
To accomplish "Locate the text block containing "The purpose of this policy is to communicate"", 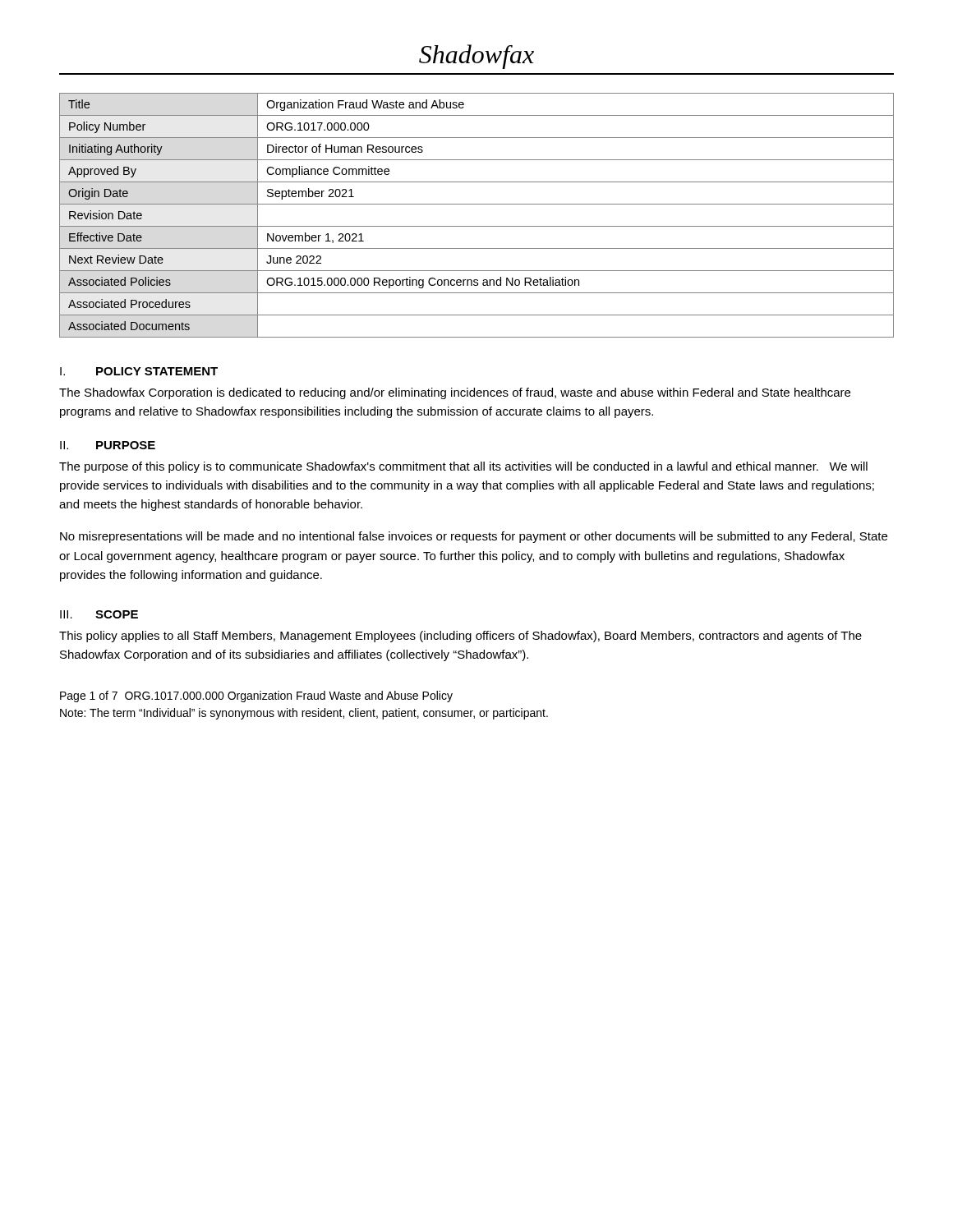I will (467, 485).
